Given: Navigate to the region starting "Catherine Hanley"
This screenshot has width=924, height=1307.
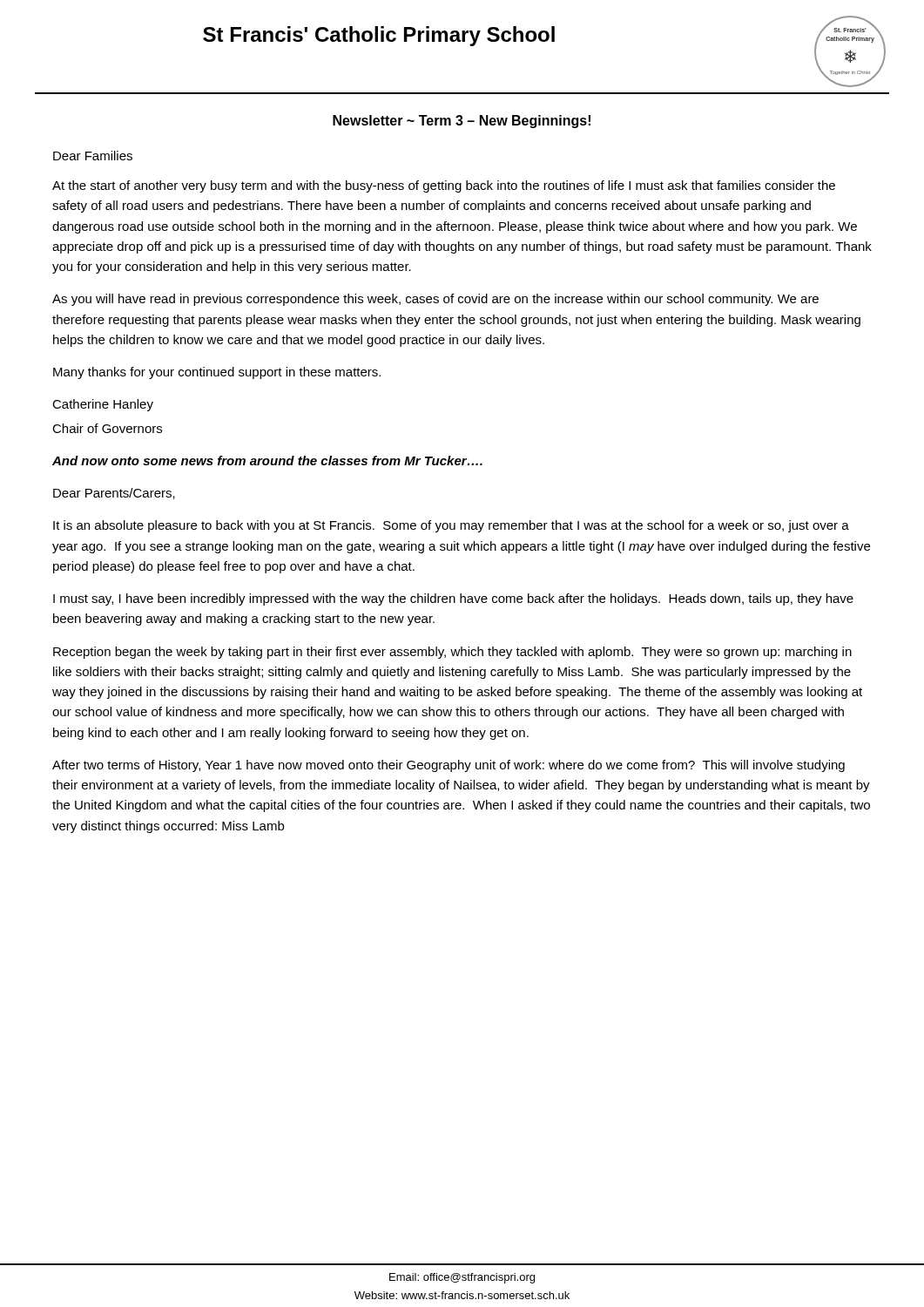Looking at the screenshot, I should click(x=103, y=404).
